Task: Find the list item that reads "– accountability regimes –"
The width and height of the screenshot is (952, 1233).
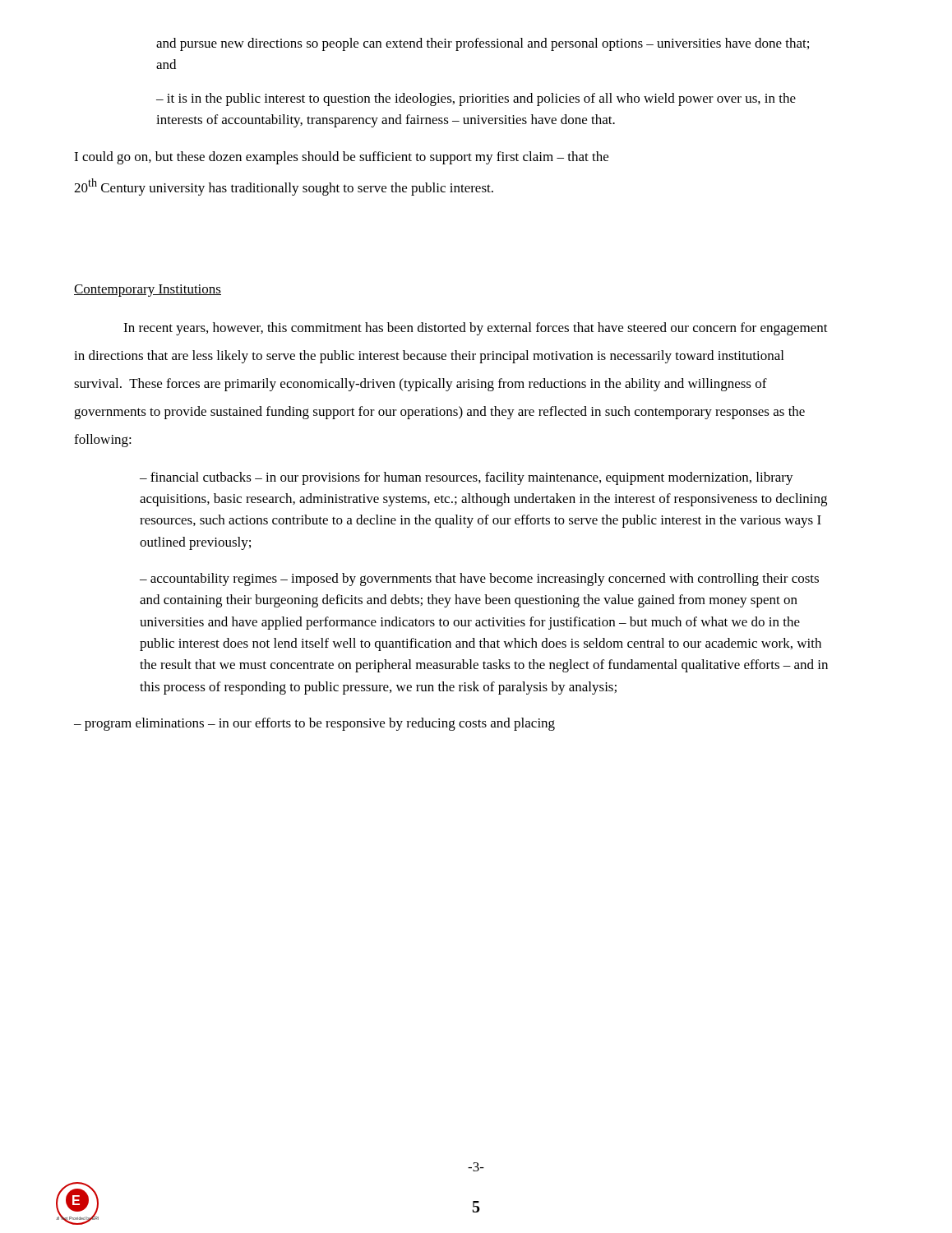Action: tap(484, 632)
